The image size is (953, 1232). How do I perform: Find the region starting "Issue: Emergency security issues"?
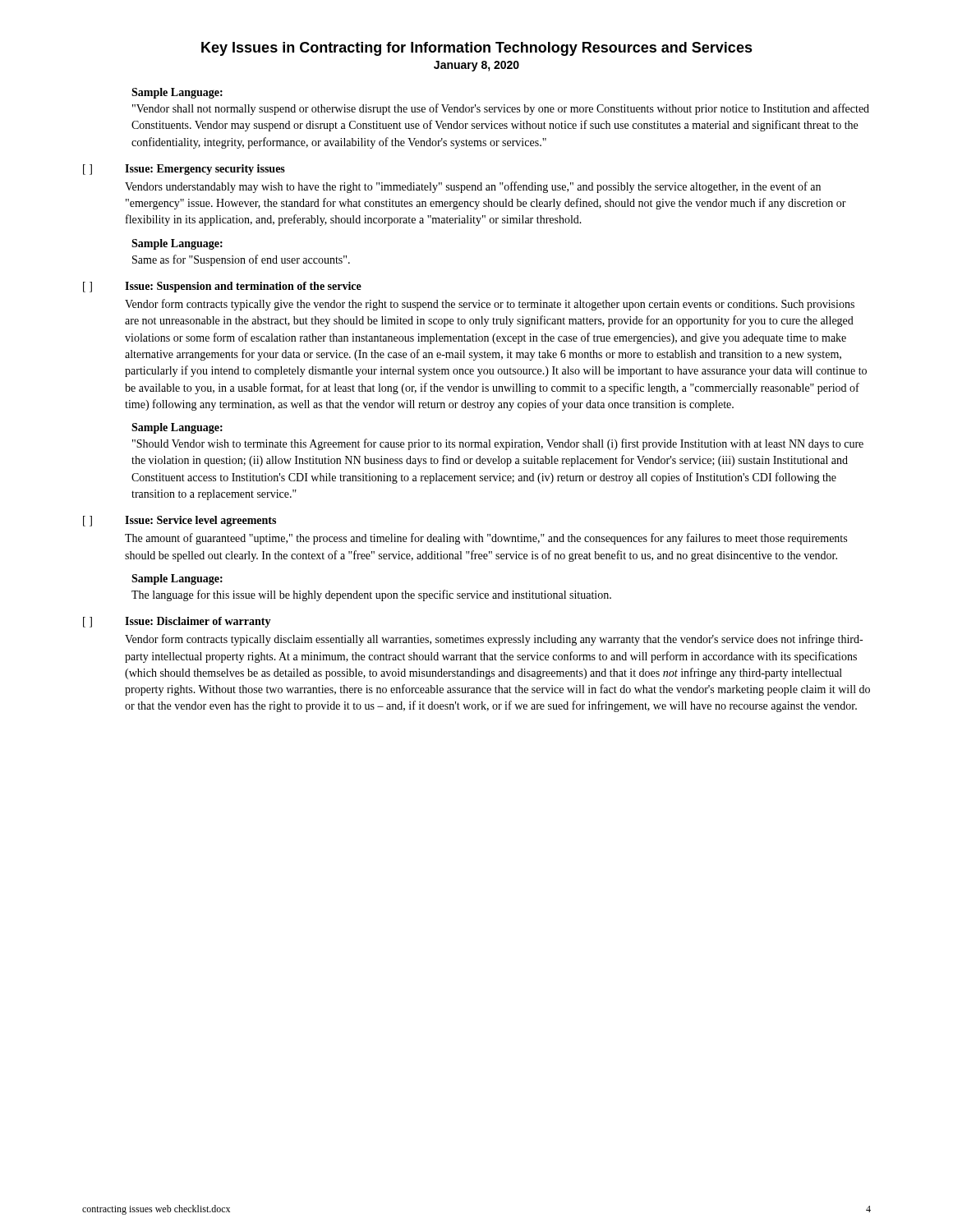pyautogui.click(x=205, y=169)
